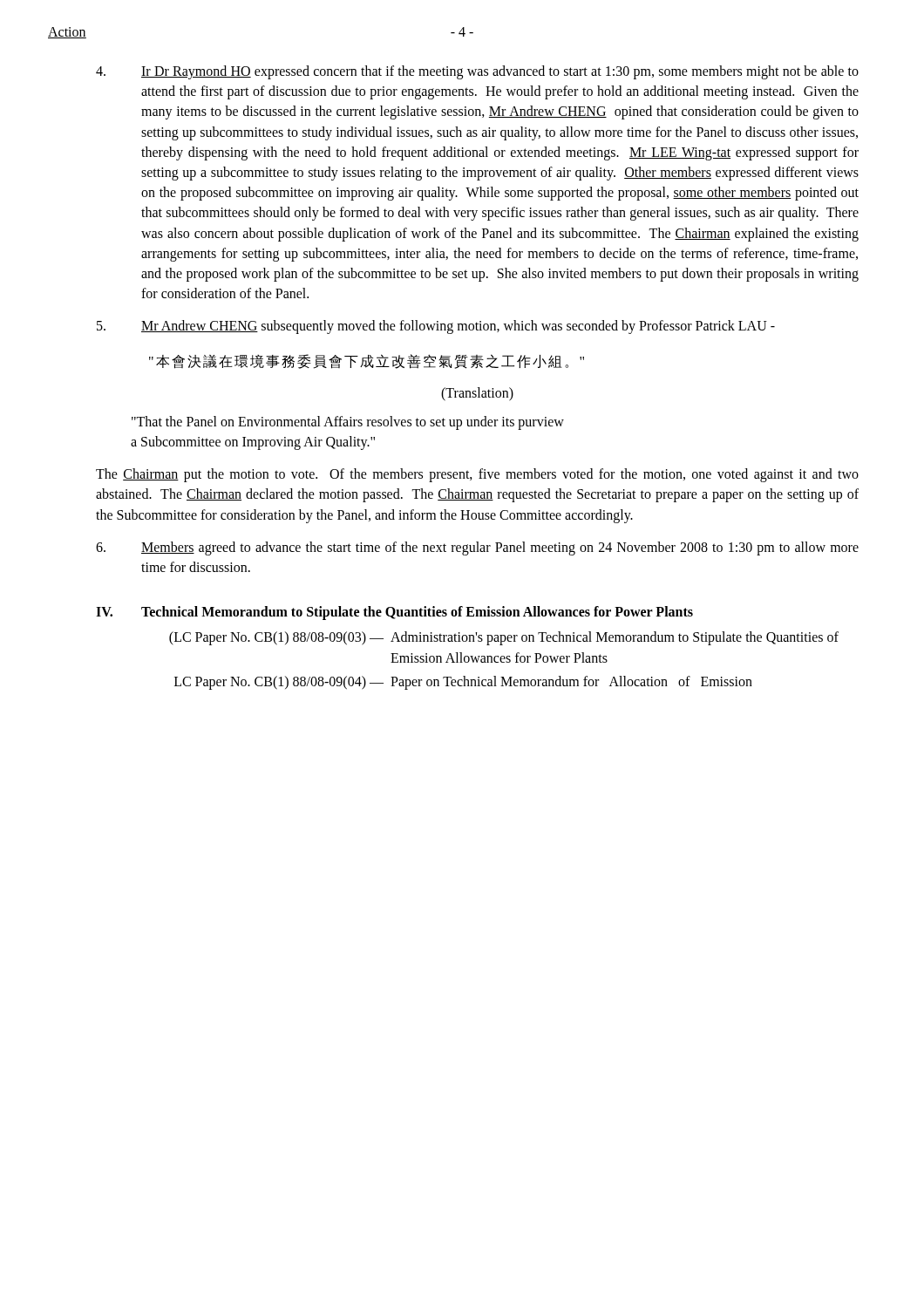Find the block on this page that starts "The Chairman put the motion to vote. Of"
Image resolution: width=924 pixels, height=1308 pixels.
(x=477, y=494)
